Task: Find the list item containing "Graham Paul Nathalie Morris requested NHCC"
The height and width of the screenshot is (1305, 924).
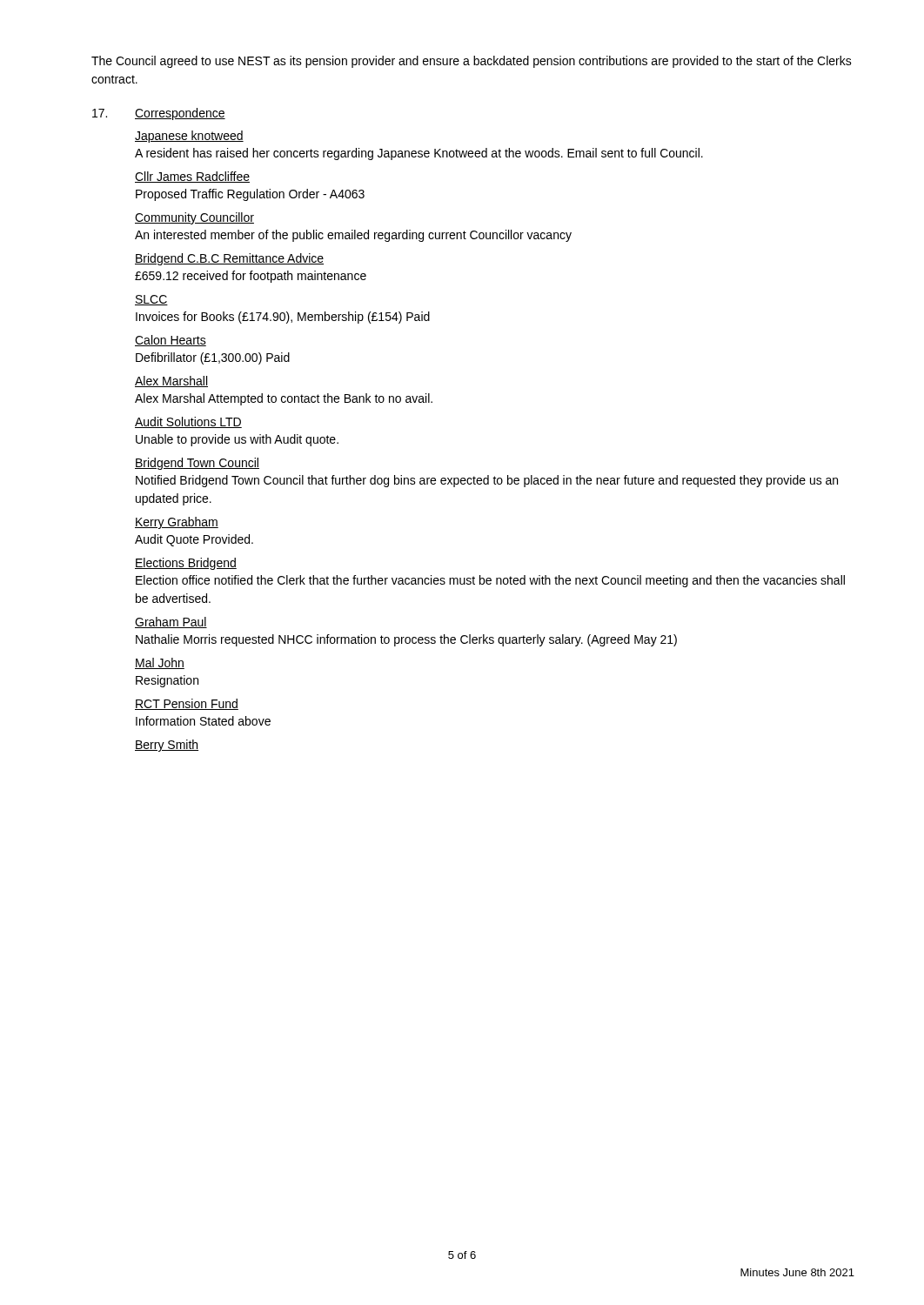Action: (495, 631)
